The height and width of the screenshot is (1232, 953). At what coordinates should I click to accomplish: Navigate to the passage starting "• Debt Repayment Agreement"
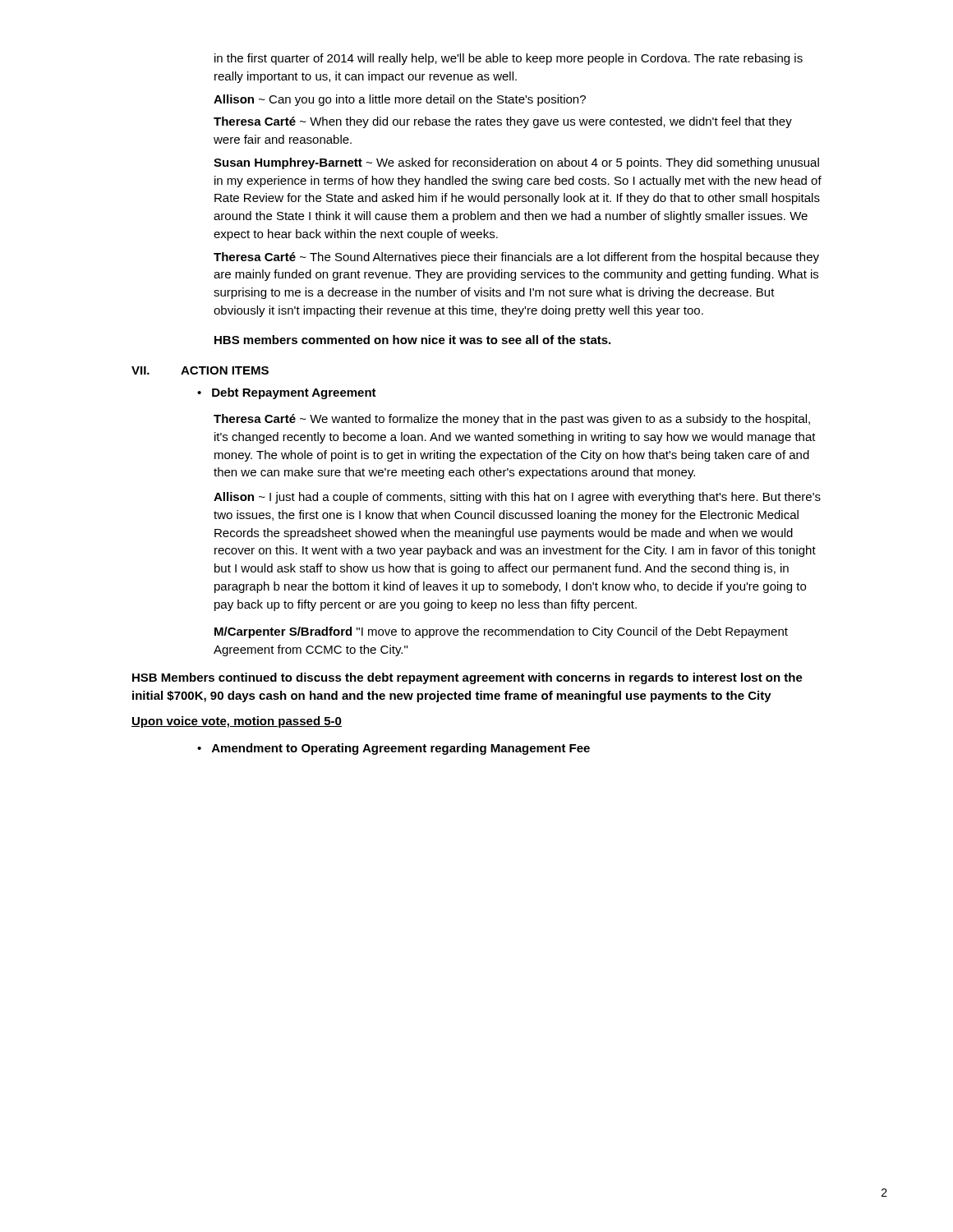click(x=287, y=393)
